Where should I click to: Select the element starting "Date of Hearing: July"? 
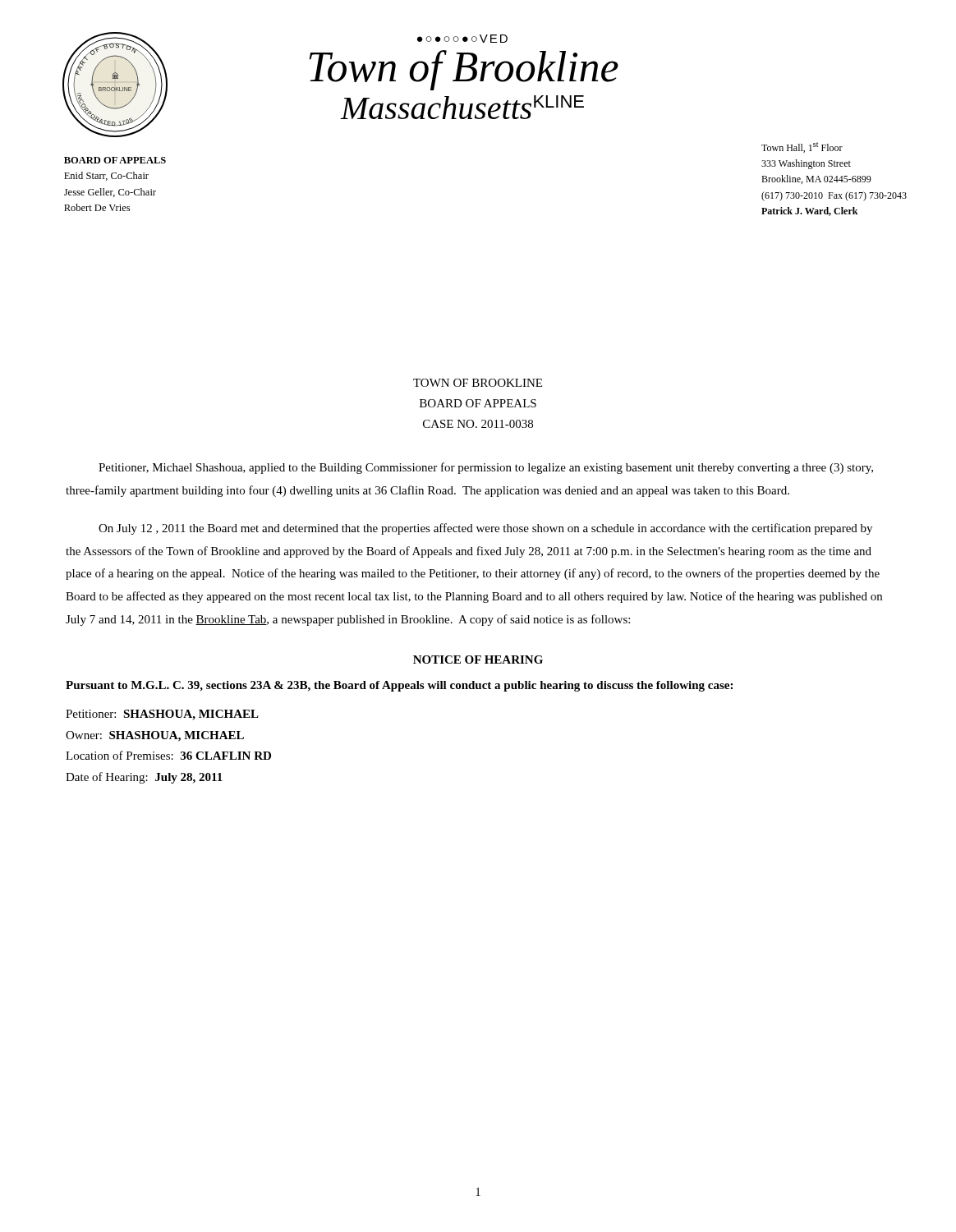point(144,777)
